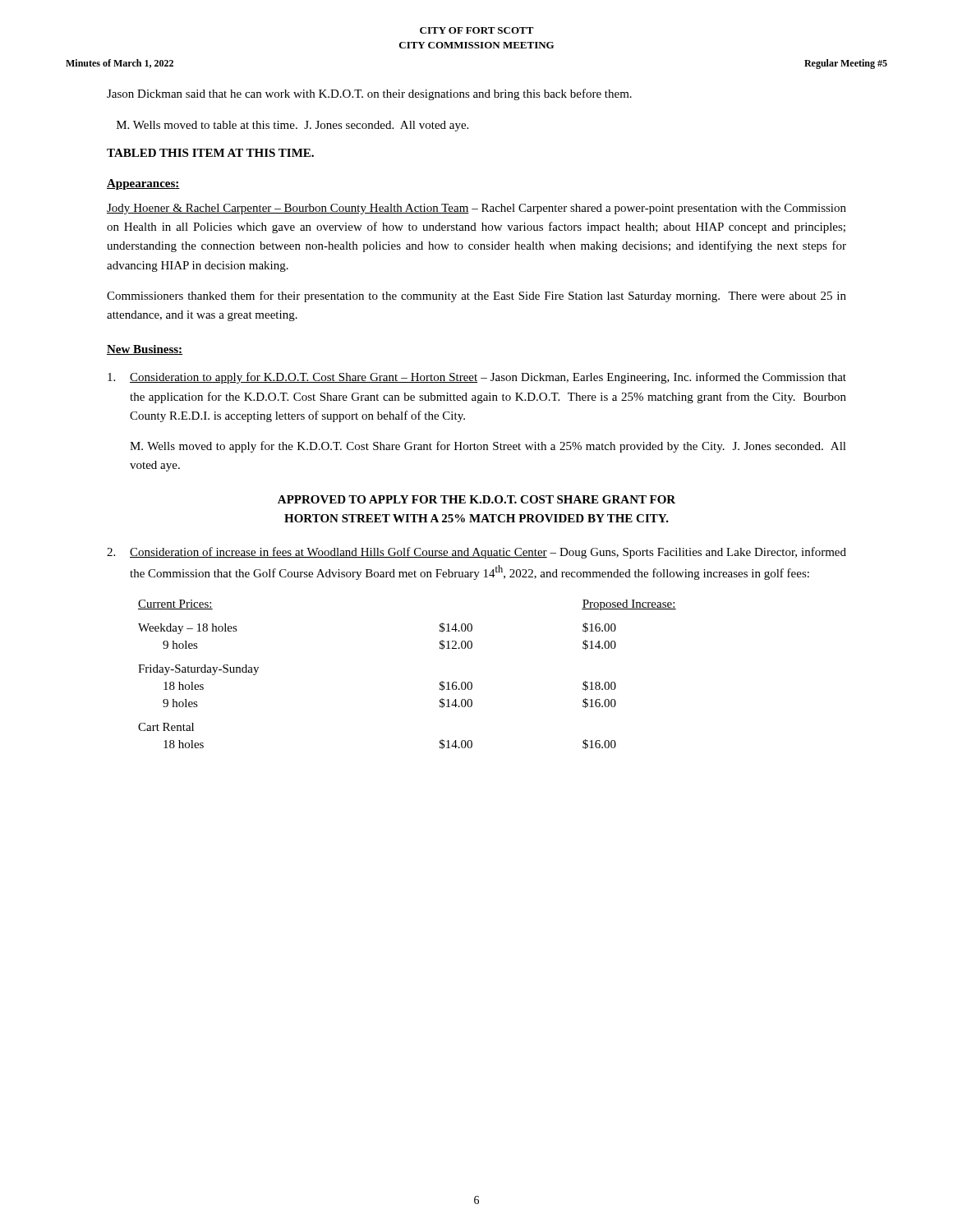Locate the text block that says "Commissioners thanked them for their presentation to"

click(x=476, y=305)
